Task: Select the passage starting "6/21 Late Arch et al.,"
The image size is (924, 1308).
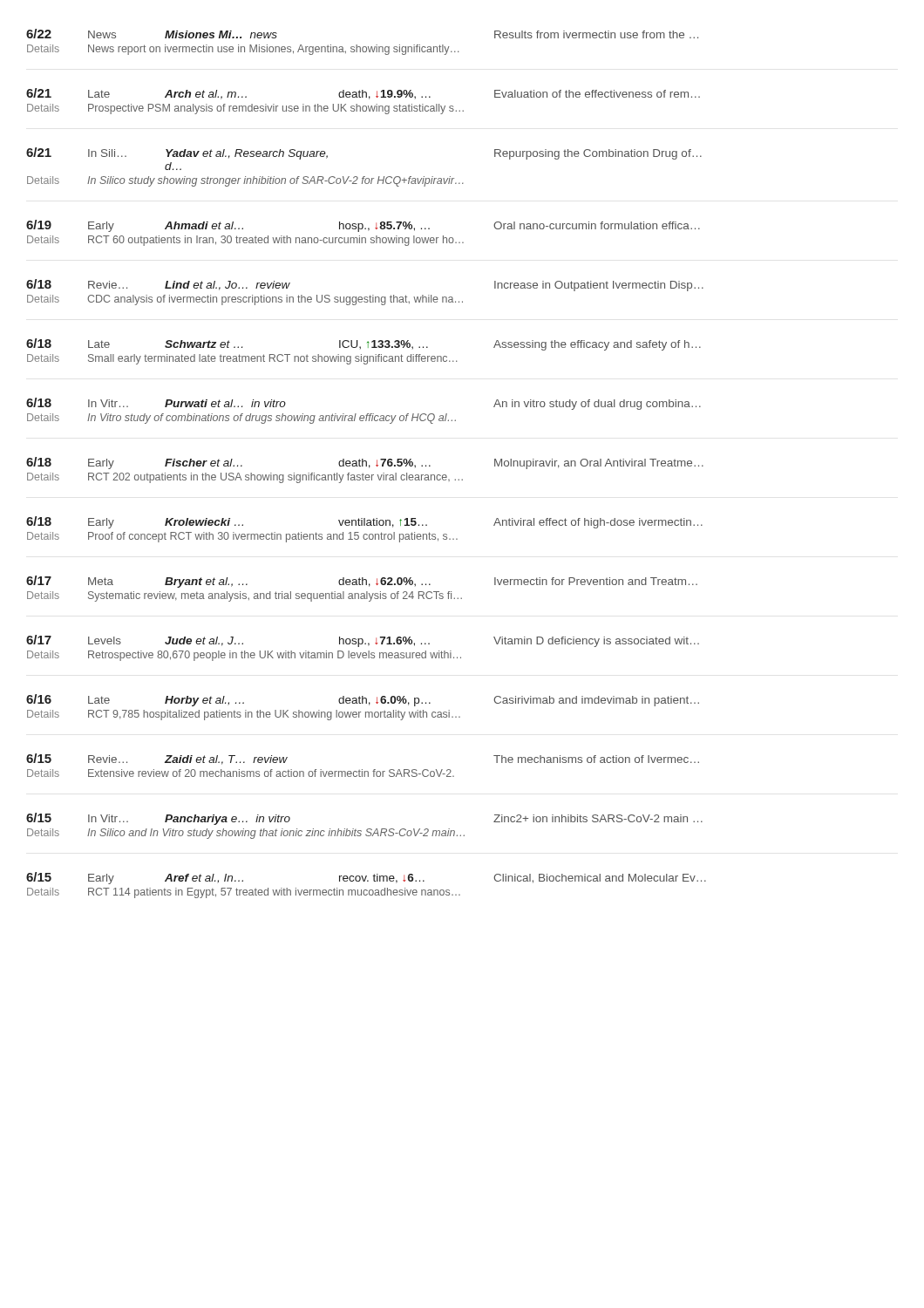Action: point(462,100)
